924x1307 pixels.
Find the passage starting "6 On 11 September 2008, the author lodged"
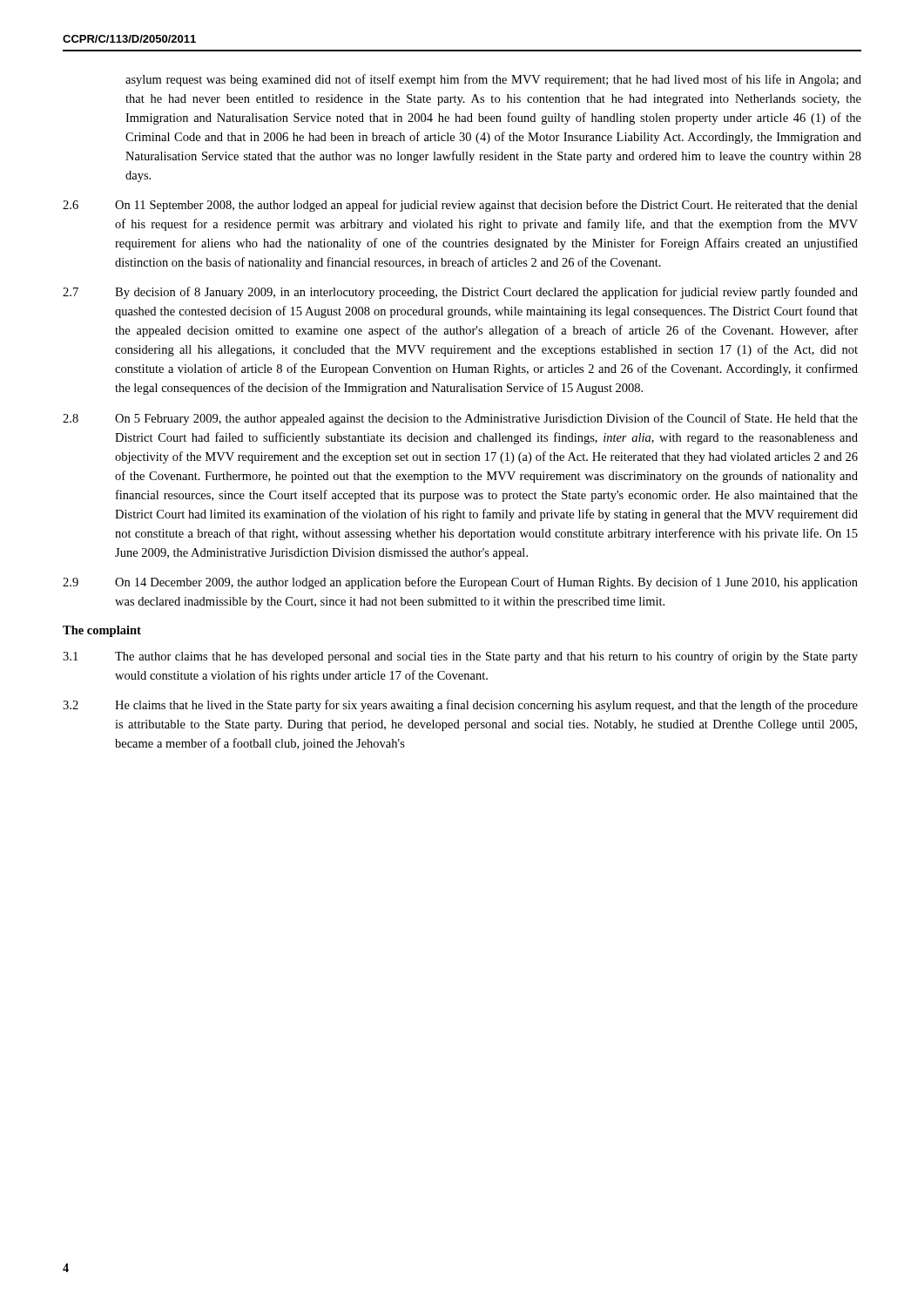pyautogui.click(x=460, y=234)
